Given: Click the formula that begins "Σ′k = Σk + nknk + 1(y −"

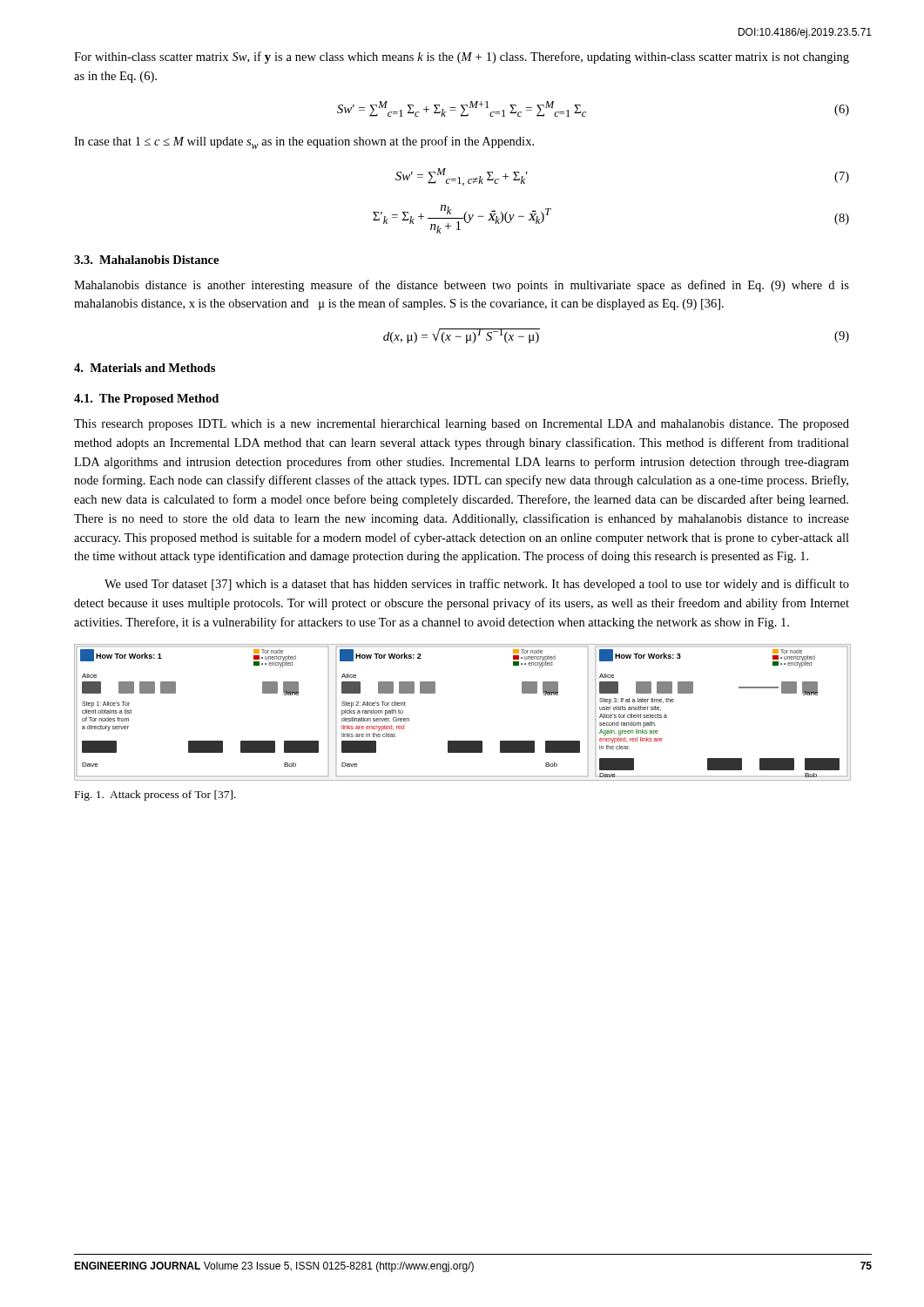Looking at the screenshot, I should click(451, 218).
